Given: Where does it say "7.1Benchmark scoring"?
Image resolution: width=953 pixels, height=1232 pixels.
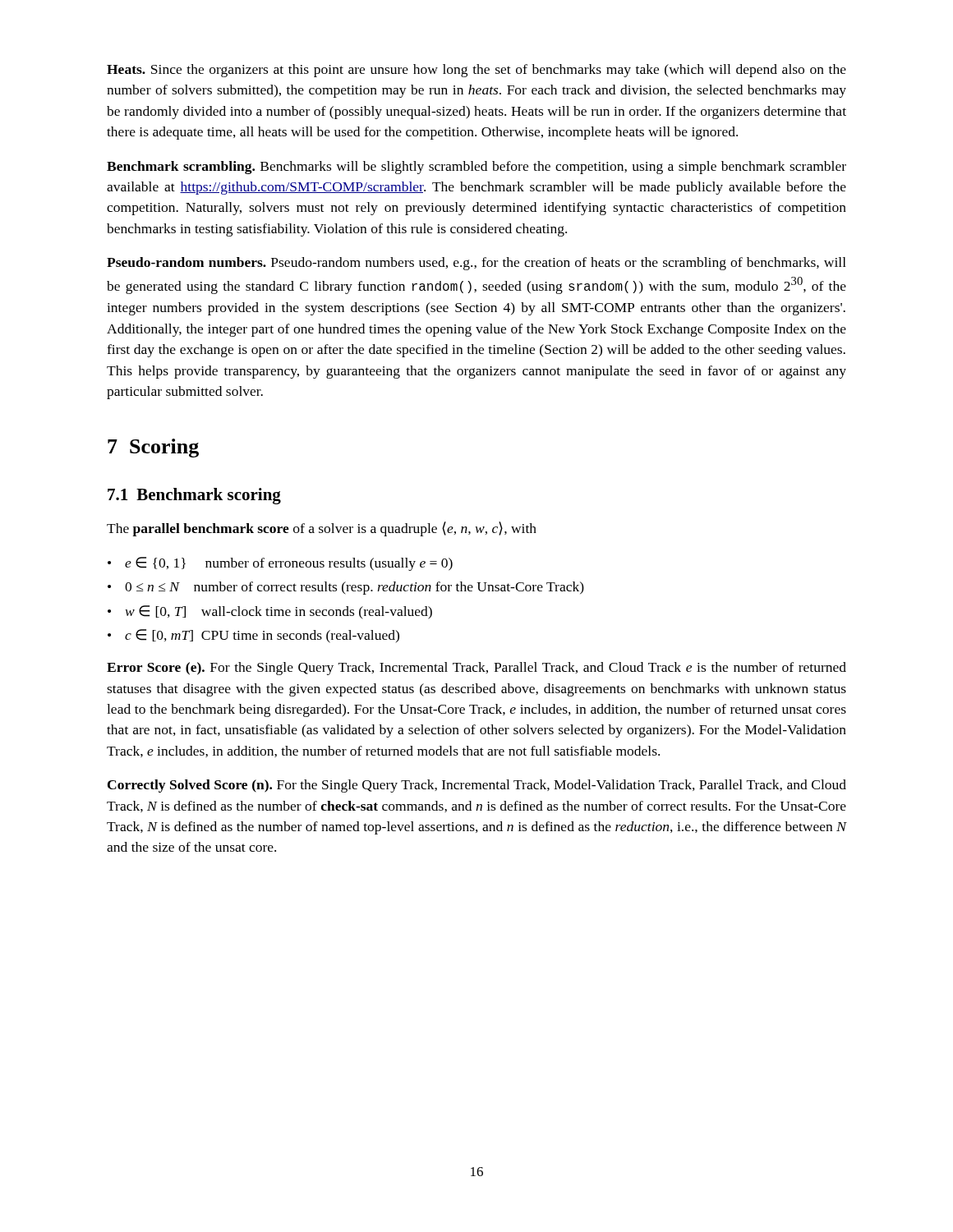Looking at the screenshot, I should point(194,494).
